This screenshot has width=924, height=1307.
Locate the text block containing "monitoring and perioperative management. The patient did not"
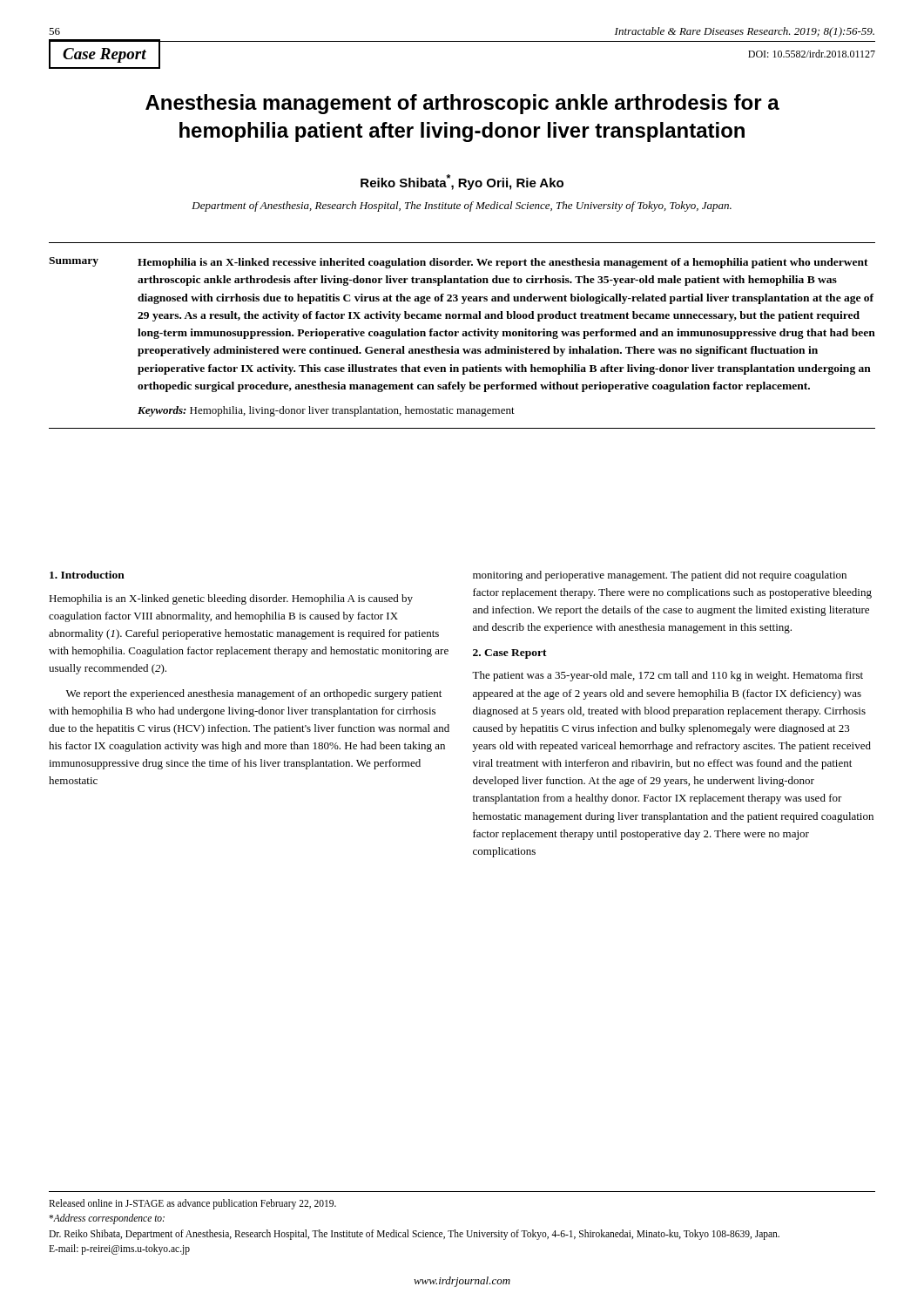[674, 601]
